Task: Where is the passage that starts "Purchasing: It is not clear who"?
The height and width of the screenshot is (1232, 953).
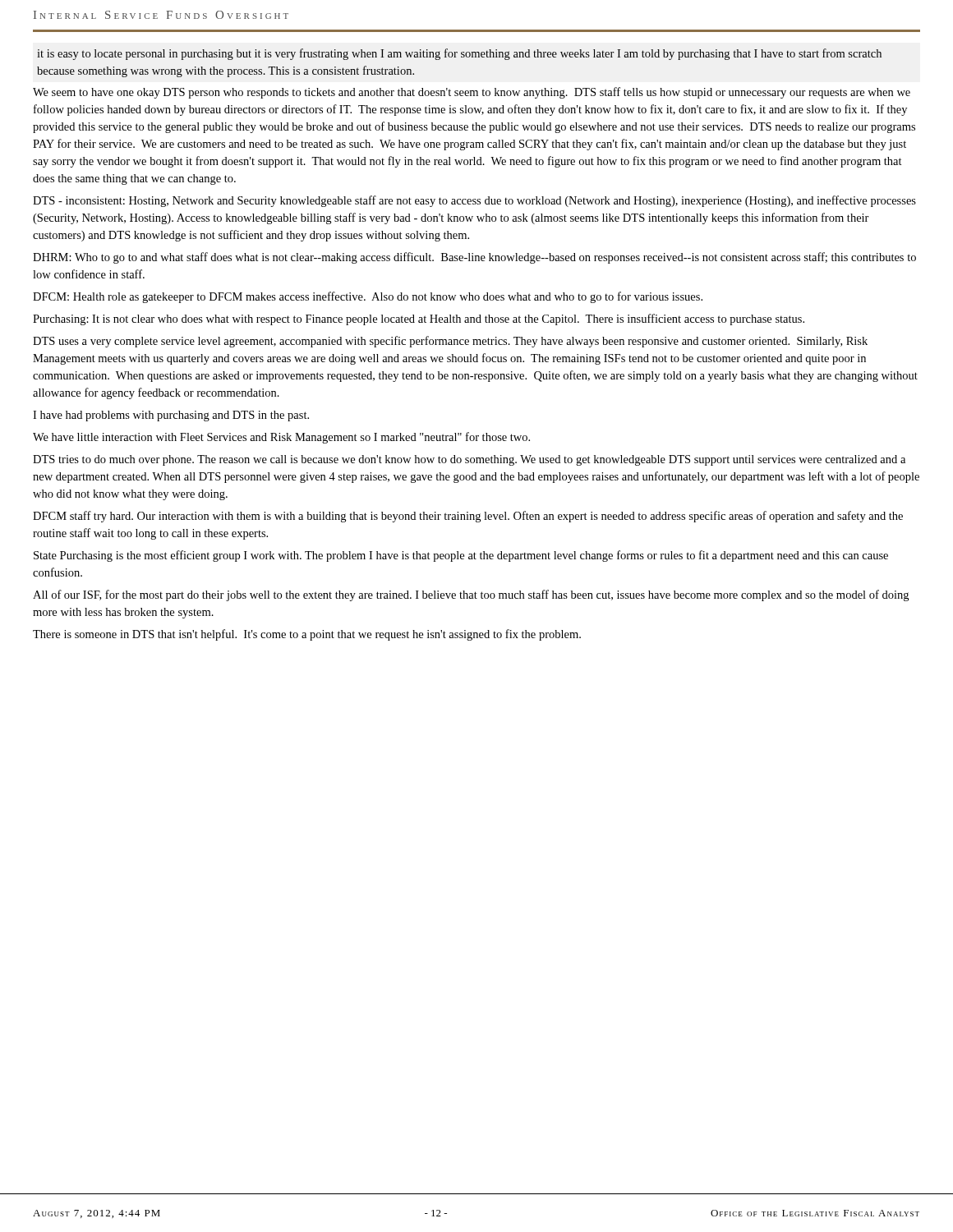Action: (x=419, y=319)
